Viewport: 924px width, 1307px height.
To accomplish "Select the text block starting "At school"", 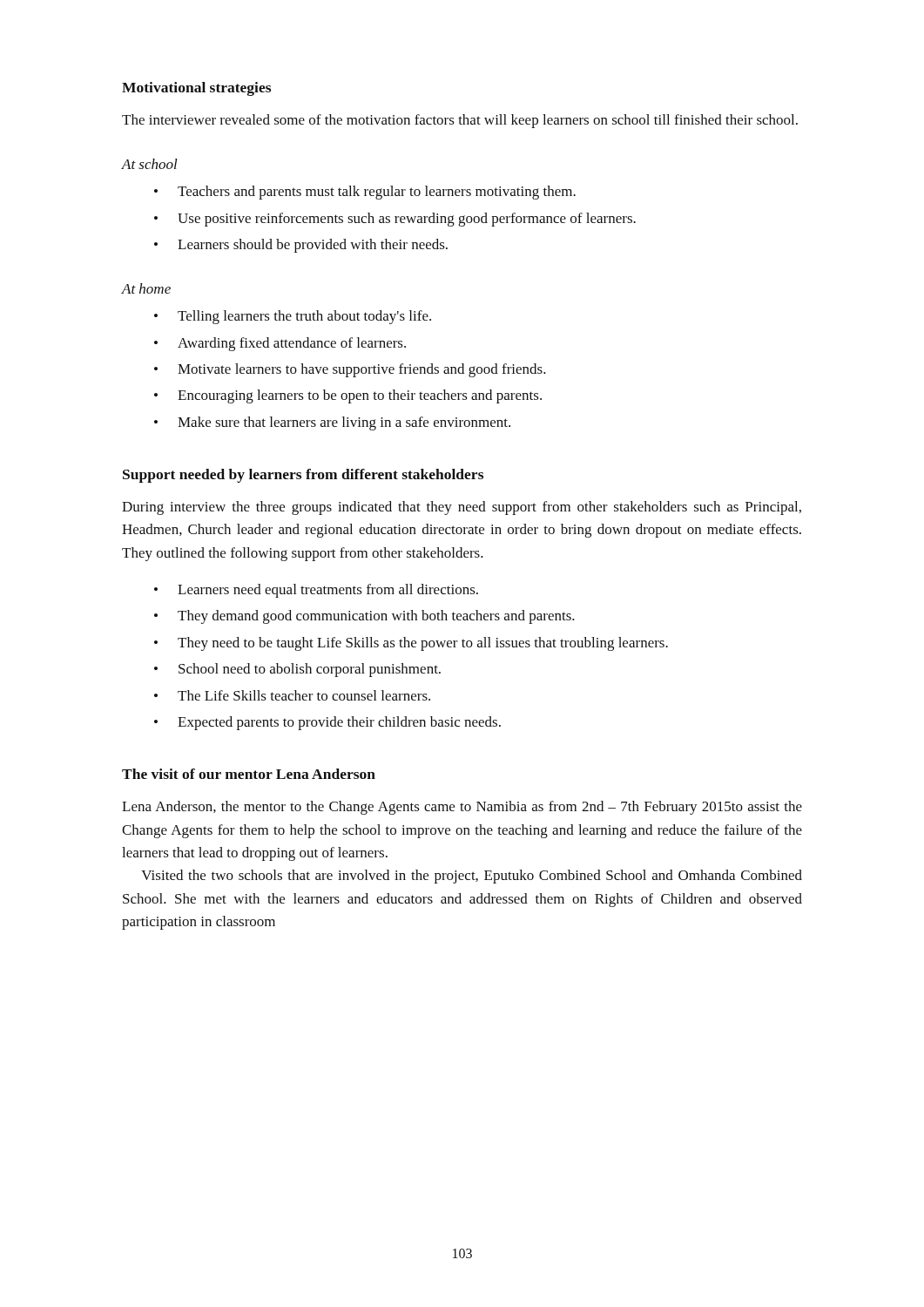I will (x=150, y=165).
